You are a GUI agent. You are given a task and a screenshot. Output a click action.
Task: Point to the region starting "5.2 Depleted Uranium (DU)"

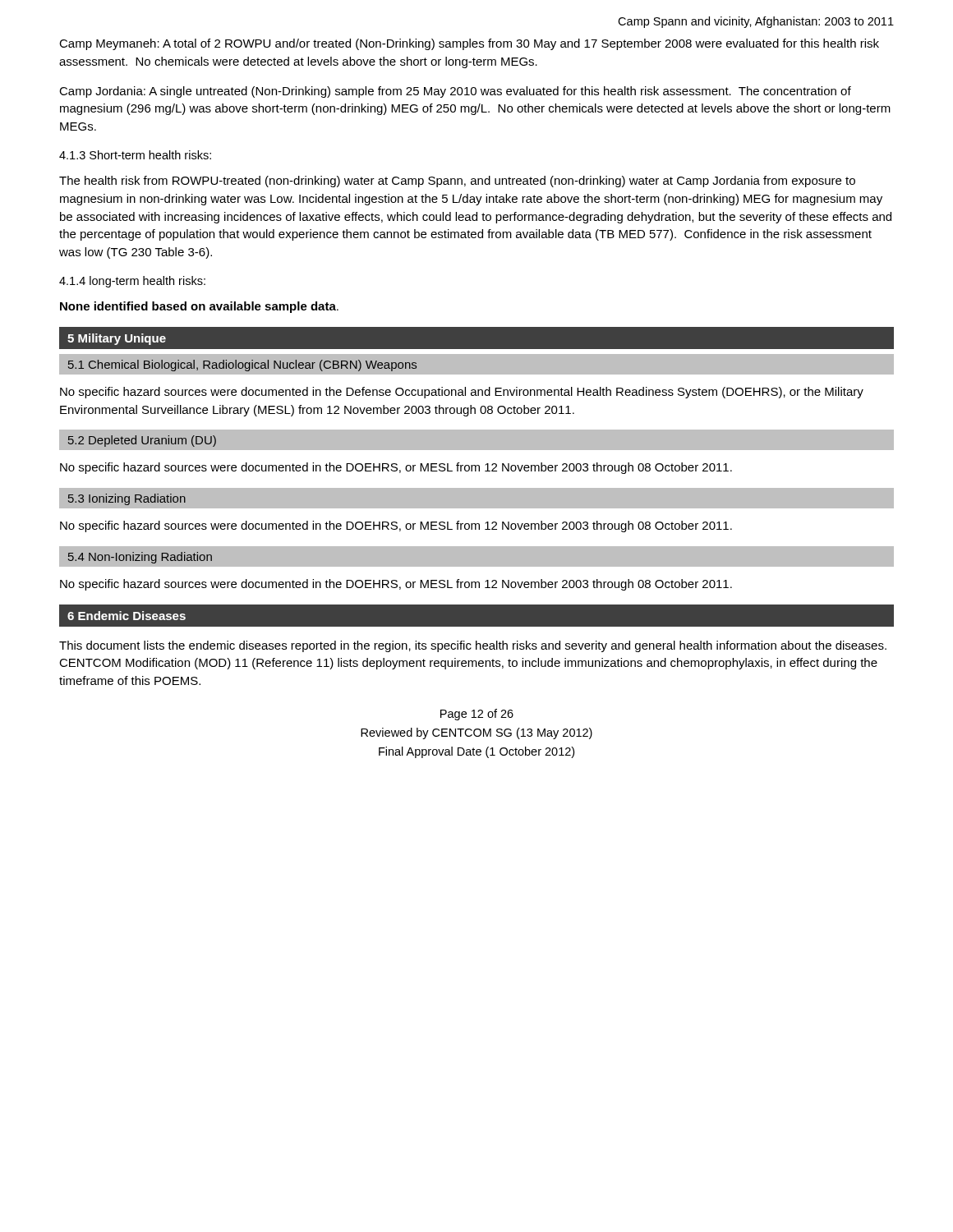coord(142,440)
